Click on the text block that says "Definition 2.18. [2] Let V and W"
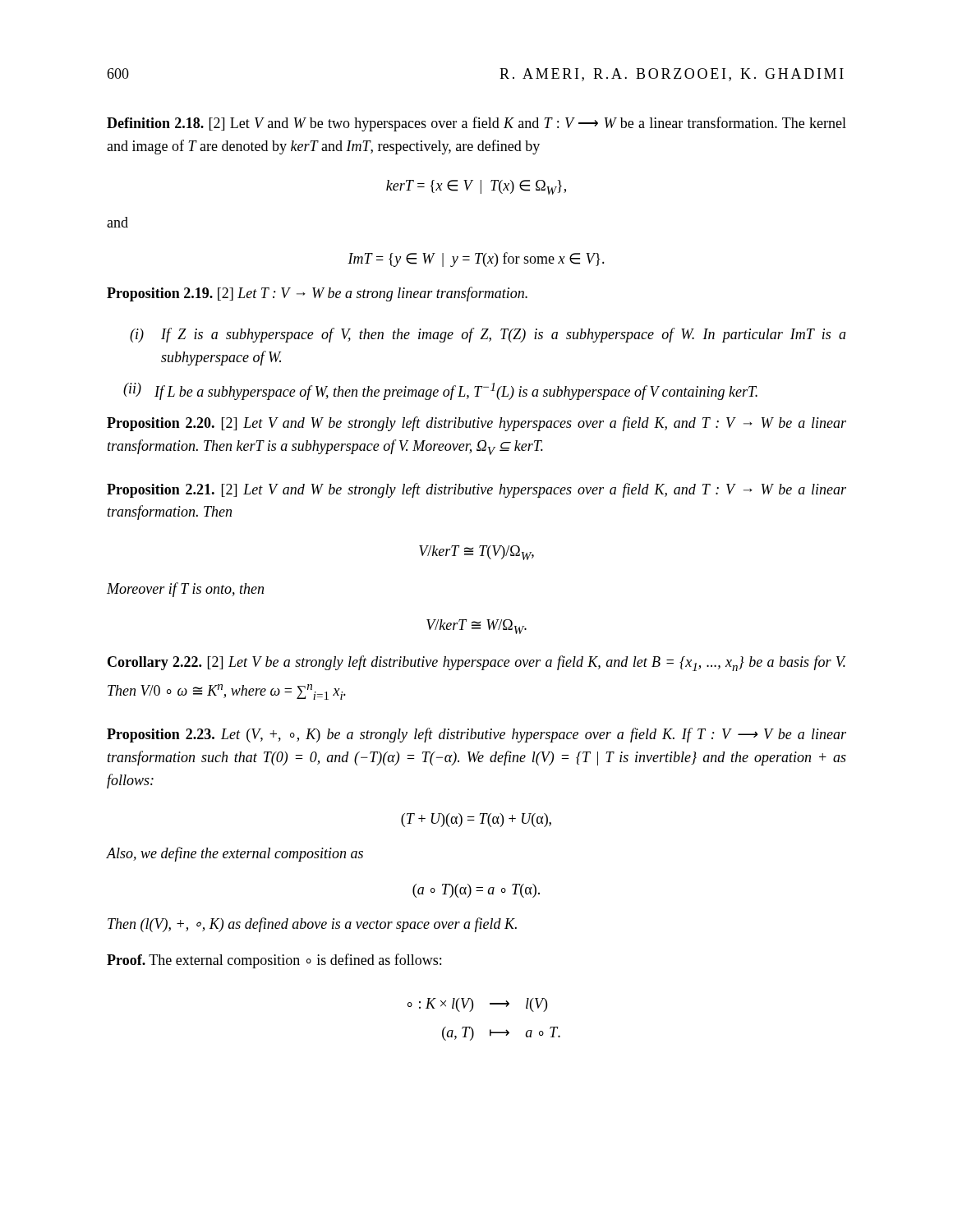This screenshot has height=1232, width=953. tap(476, 135)
